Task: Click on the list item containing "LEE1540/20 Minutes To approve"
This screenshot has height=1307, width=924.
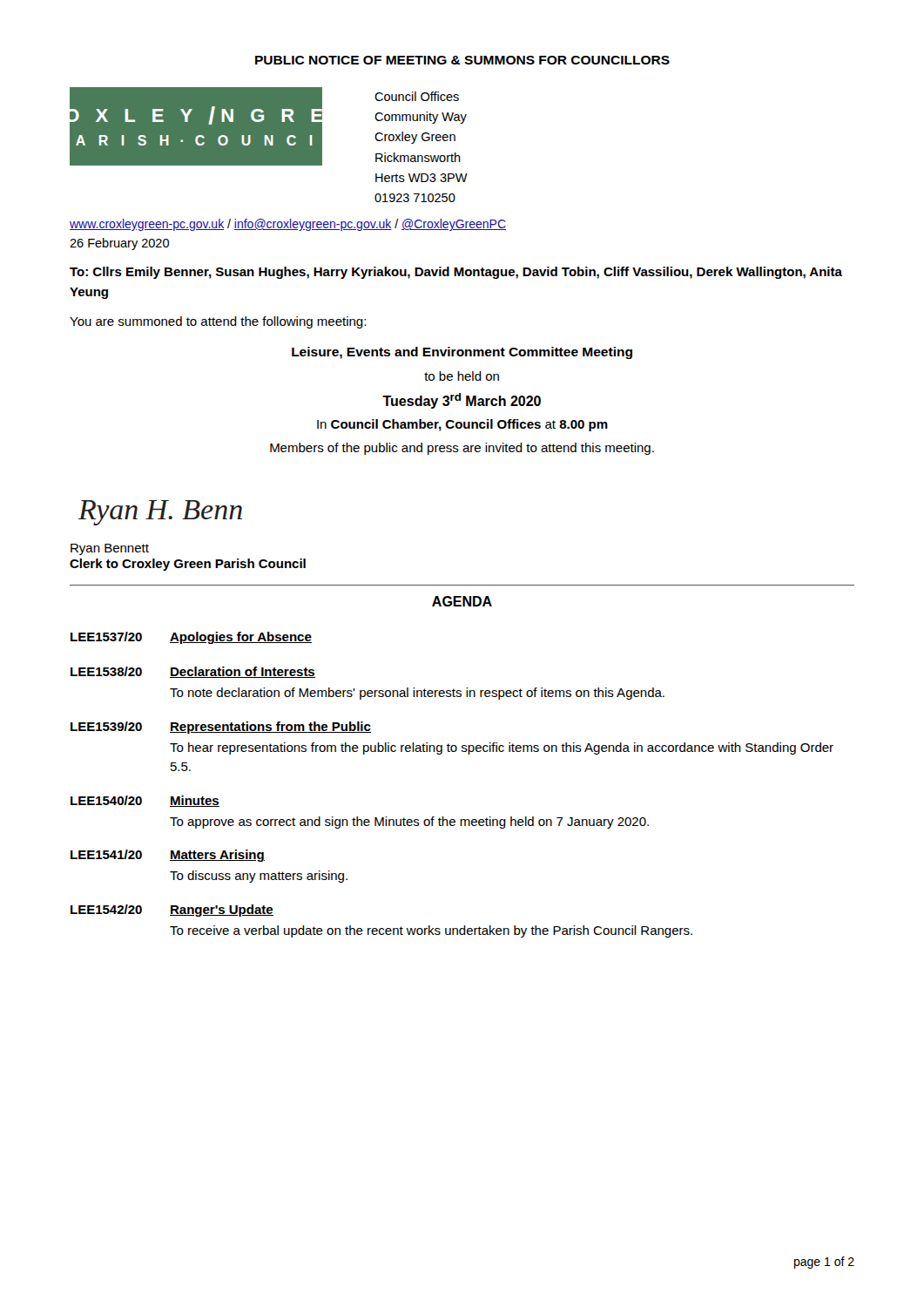Action: tap(462, 812)
